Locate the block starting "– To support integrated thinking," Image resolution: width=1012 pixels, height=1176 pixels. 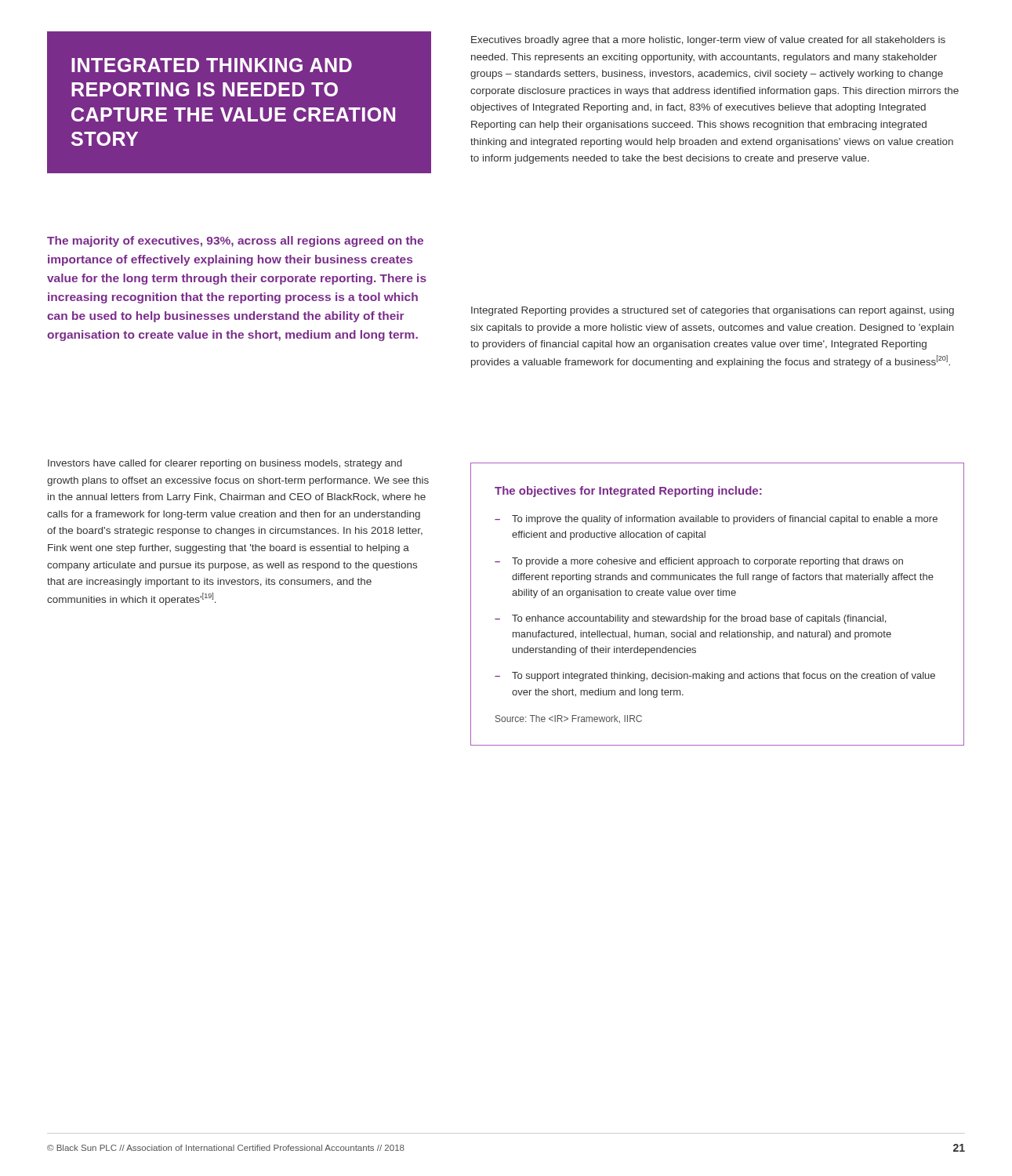point(717,684)
